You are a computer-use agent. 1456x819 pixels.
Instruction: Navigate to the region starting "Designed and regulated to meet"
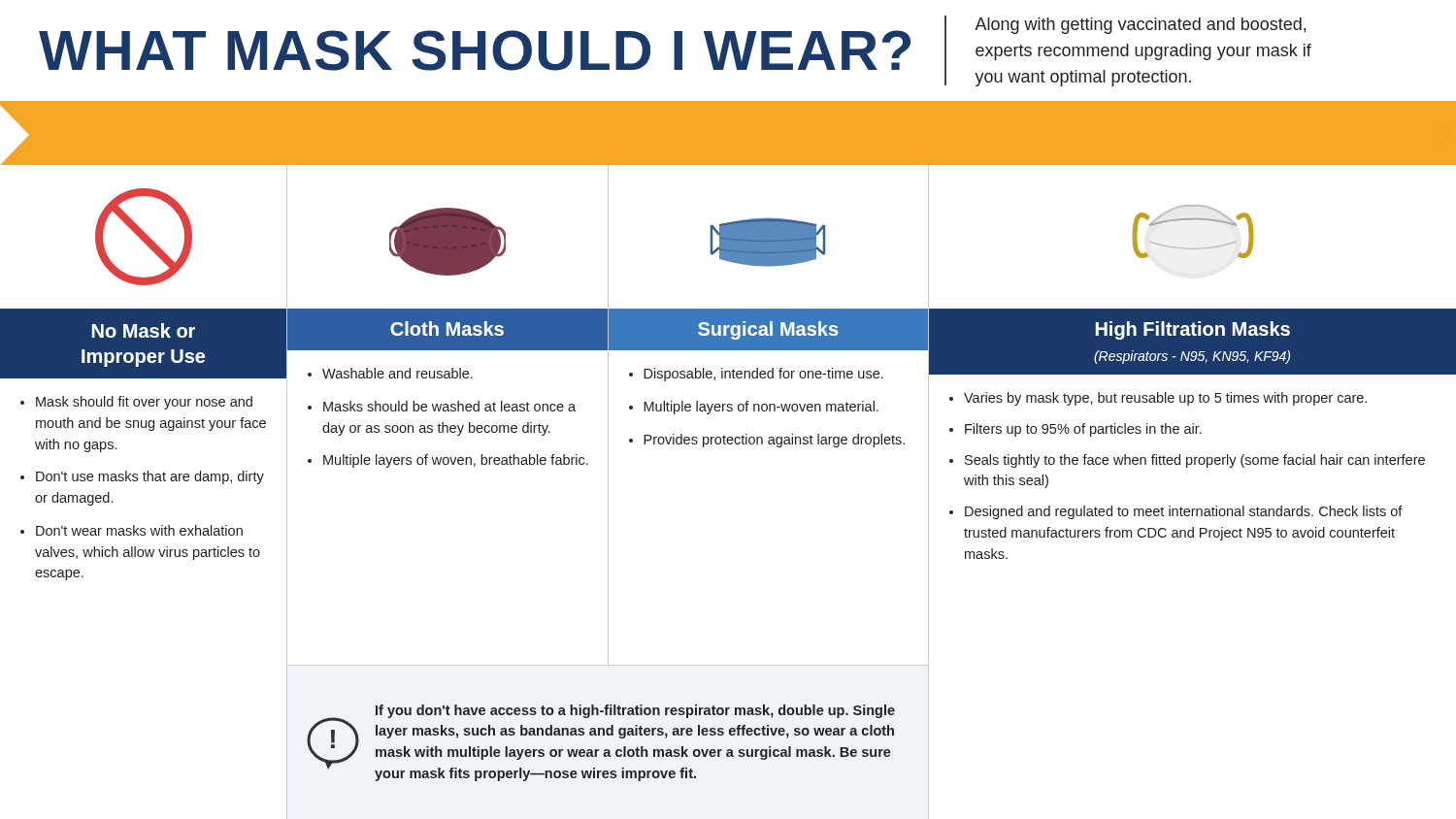click(1183, 532)
